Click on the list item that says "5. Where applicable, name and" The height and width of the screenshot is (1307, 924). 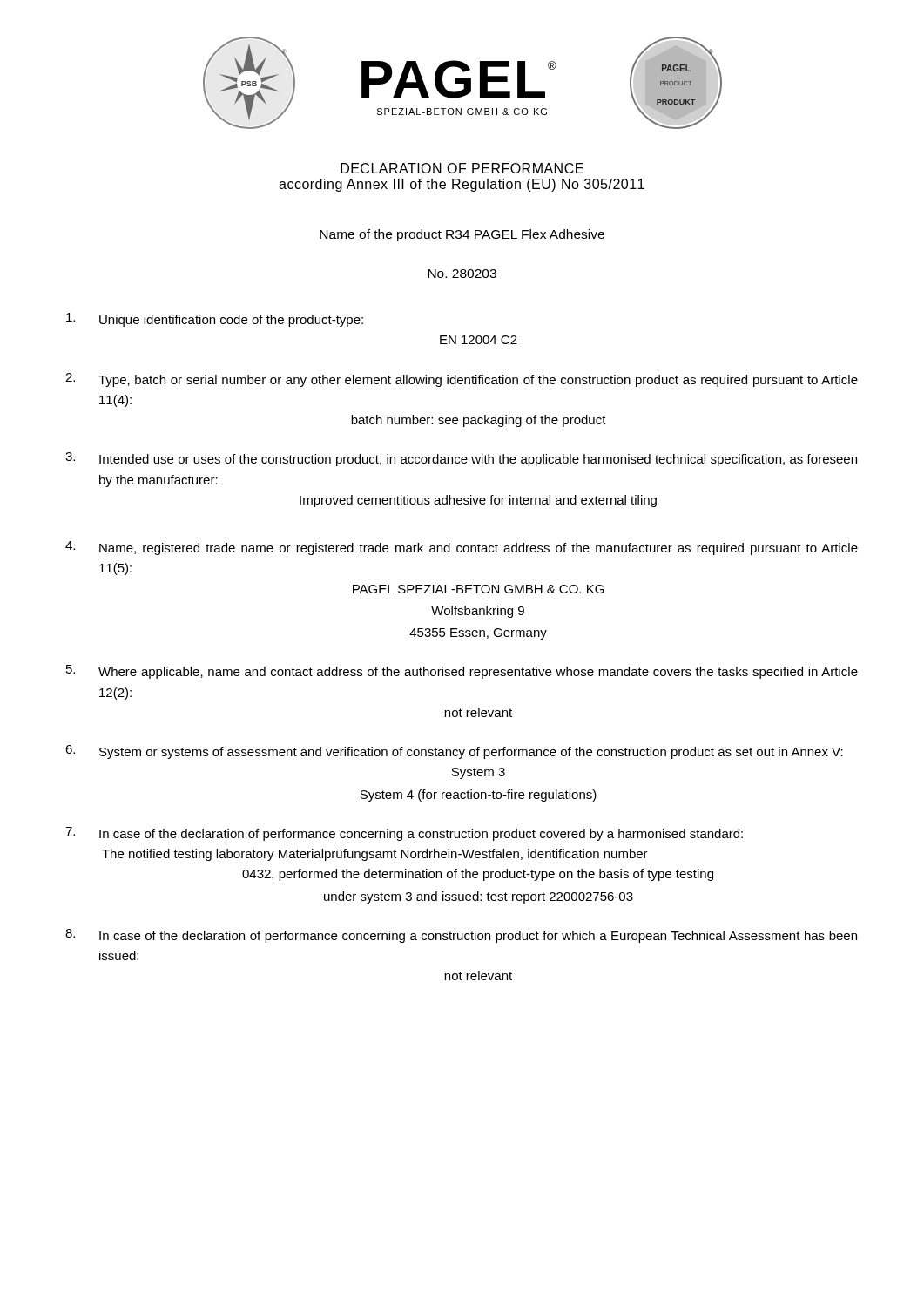tap(462, 672)
